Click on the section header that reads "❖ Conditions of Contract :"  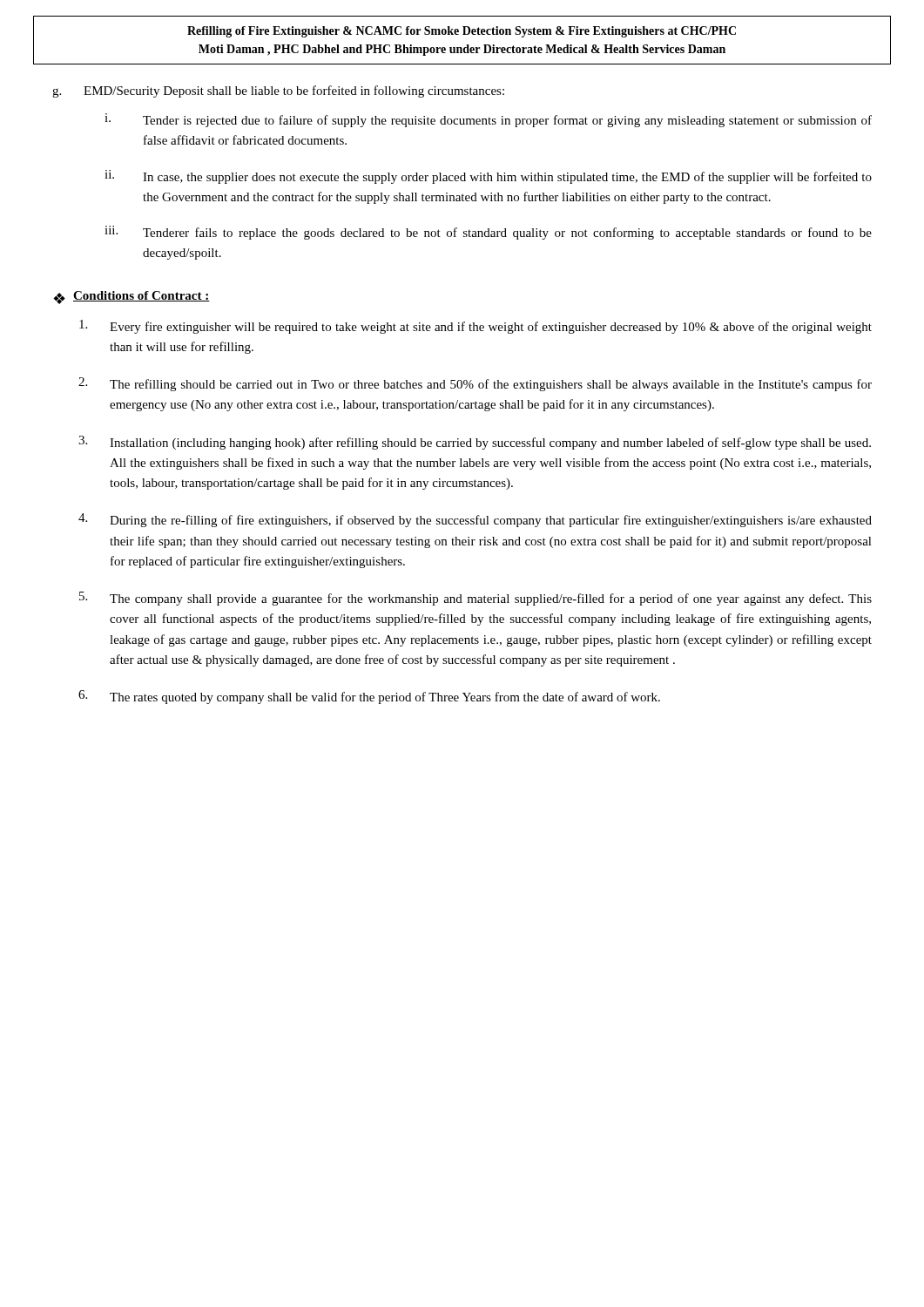(131, 298)
